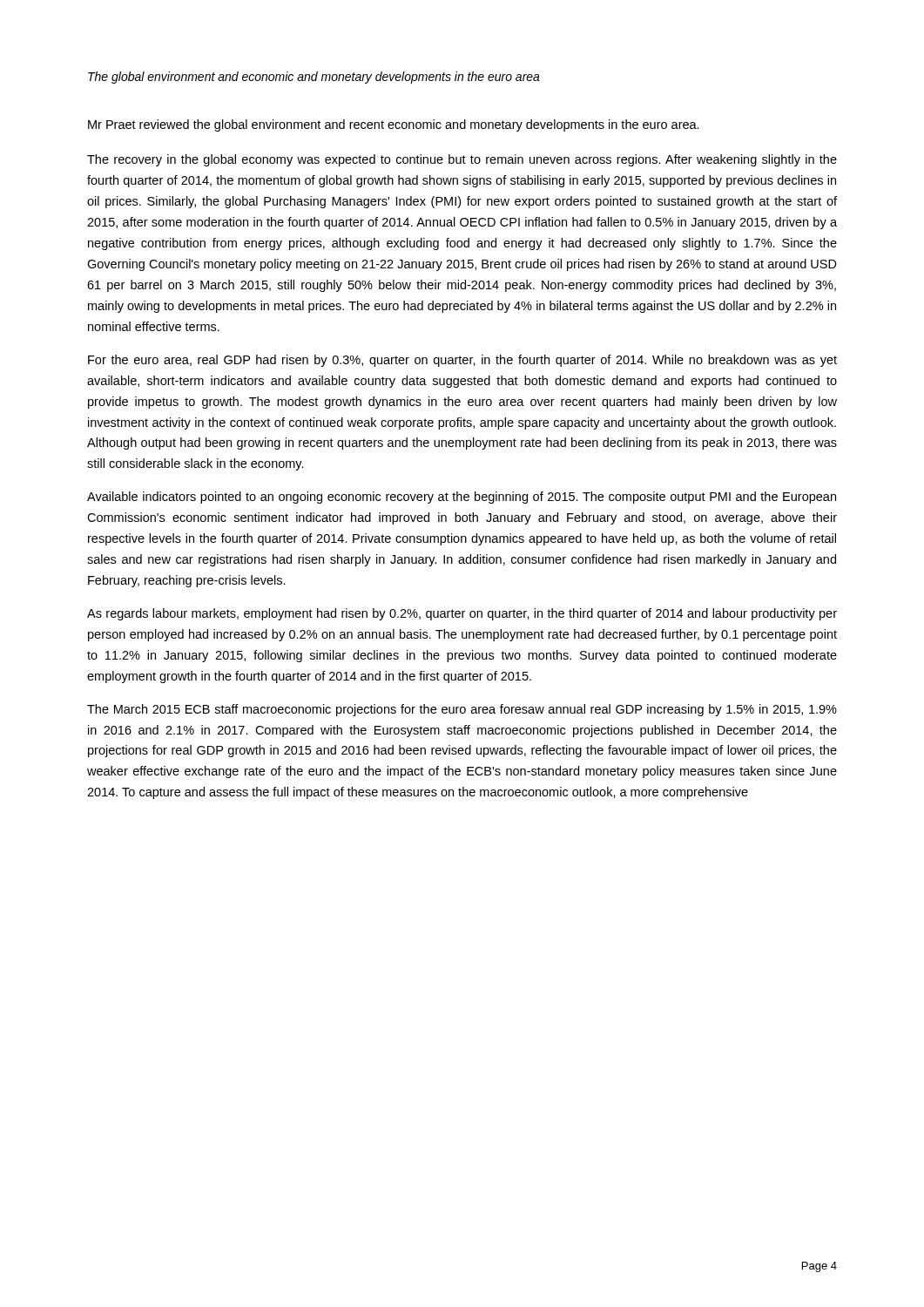Find a section header
Viewport: 924px width, 1307px height.
click(x=313, y=77)
